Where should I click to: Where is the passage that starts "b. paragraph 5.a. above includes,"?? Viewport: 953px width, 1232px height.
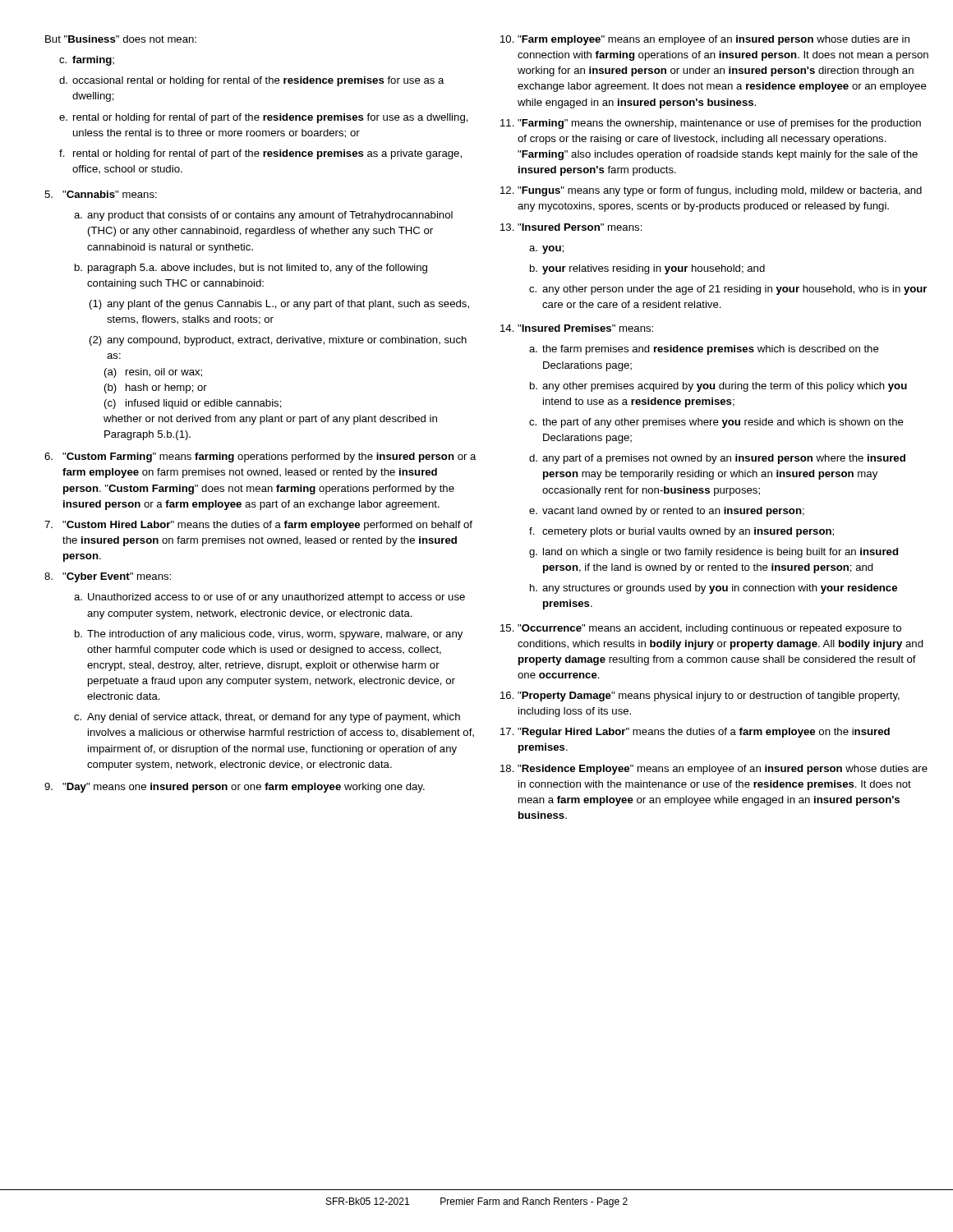click(275, 275)
